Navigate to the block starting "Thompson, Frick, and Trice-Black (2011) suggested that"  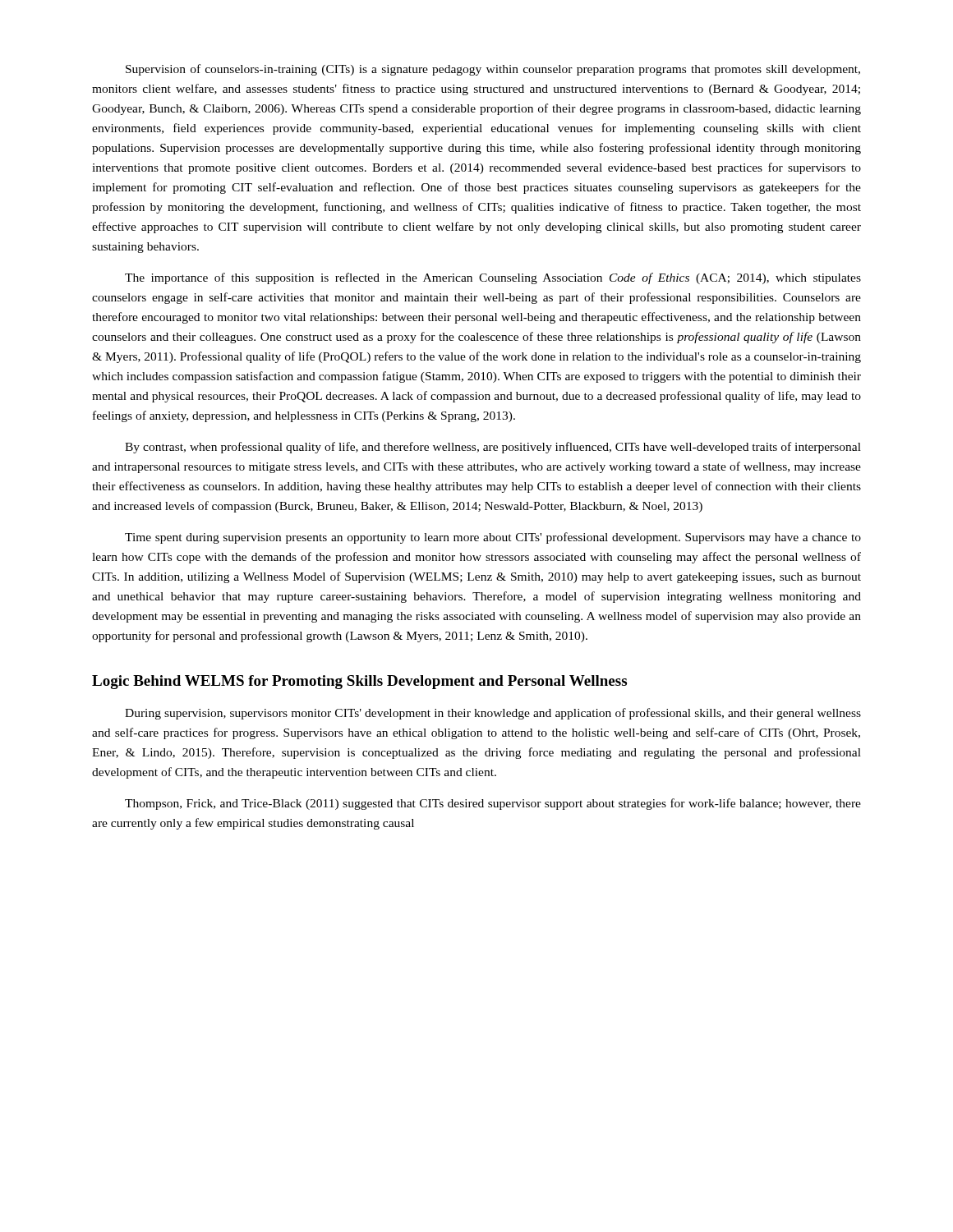coord(476,813)
